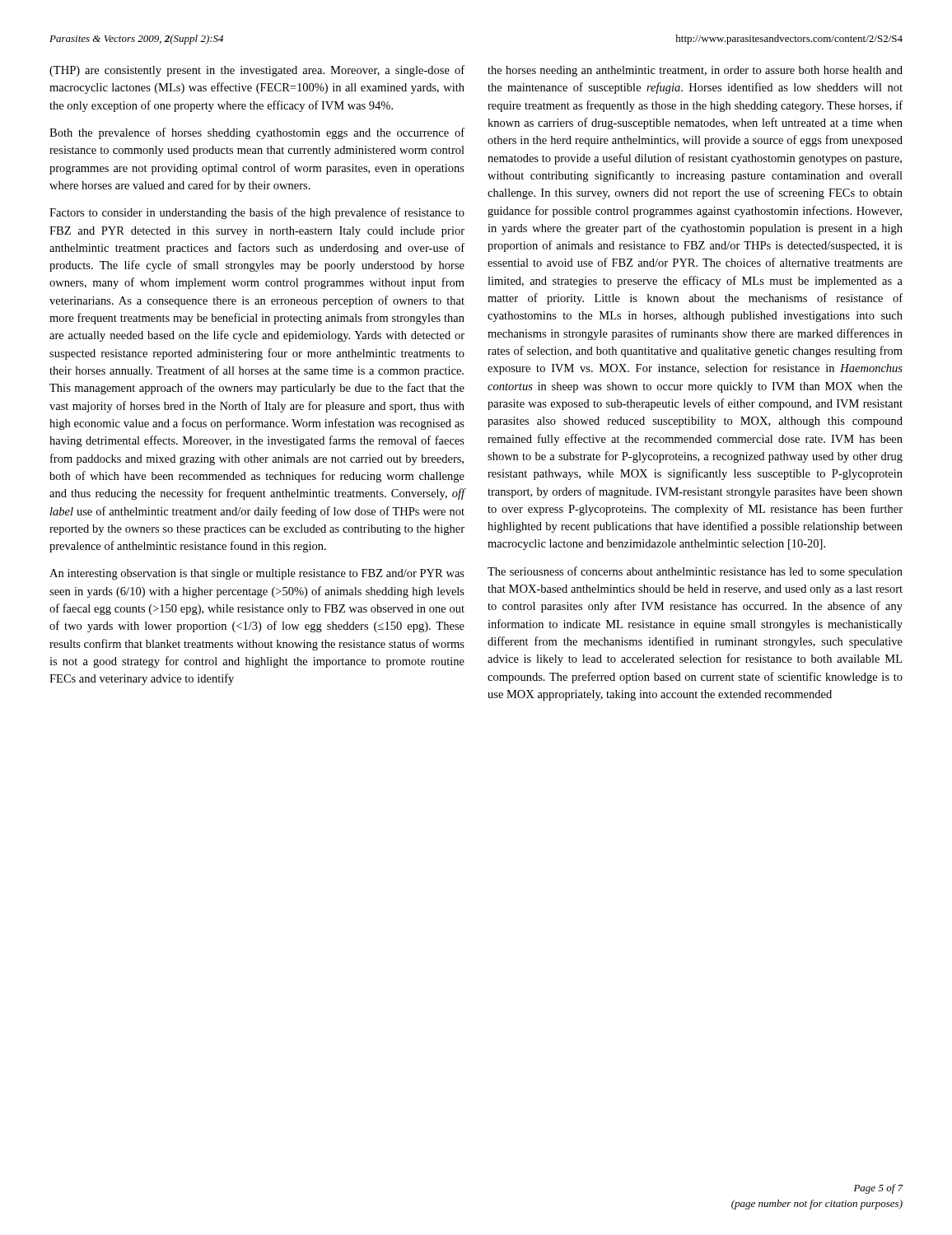This screenshot has width=952, height=1235.
Task: Point to the text starting "(THP) are consistently present in the investigated area."
Action: point(257,375)
